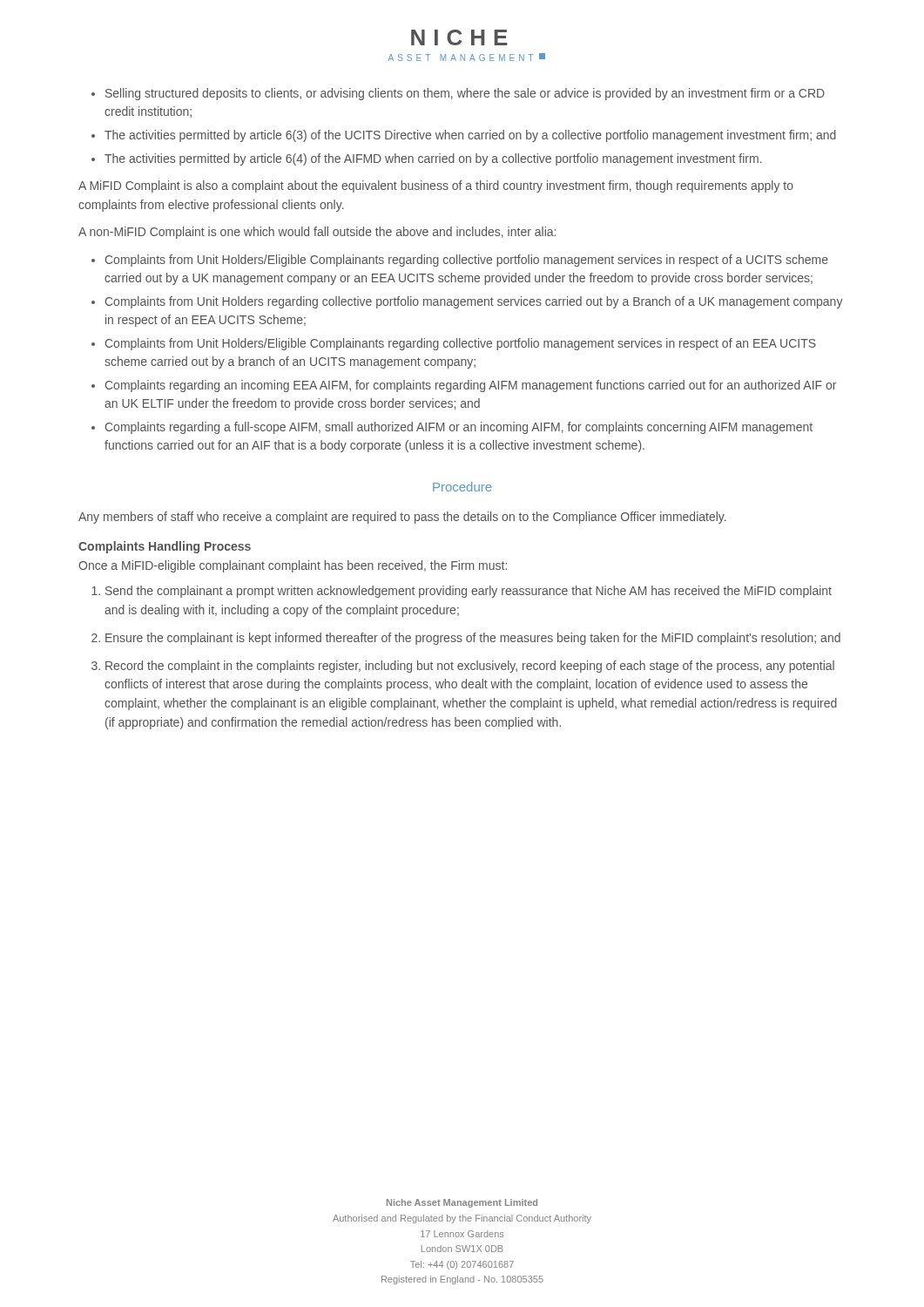Locate the logo
The image size is (924, 1307).
pyautogui.click(x=462, y=42)
